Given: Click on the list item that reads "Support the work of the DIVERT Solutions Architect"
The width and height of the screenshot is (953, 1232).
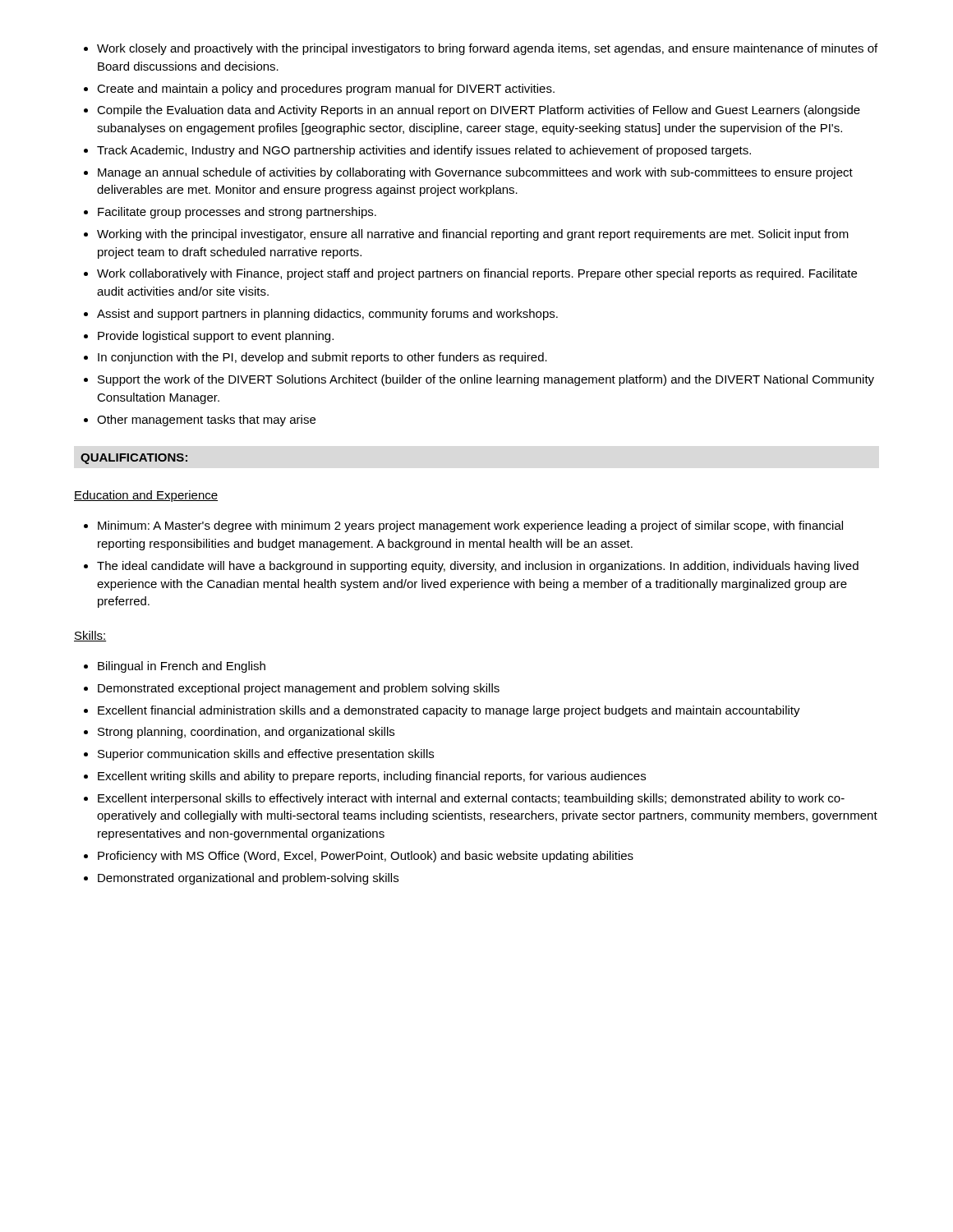Looking at the screenshot, I should coord(488,388).
